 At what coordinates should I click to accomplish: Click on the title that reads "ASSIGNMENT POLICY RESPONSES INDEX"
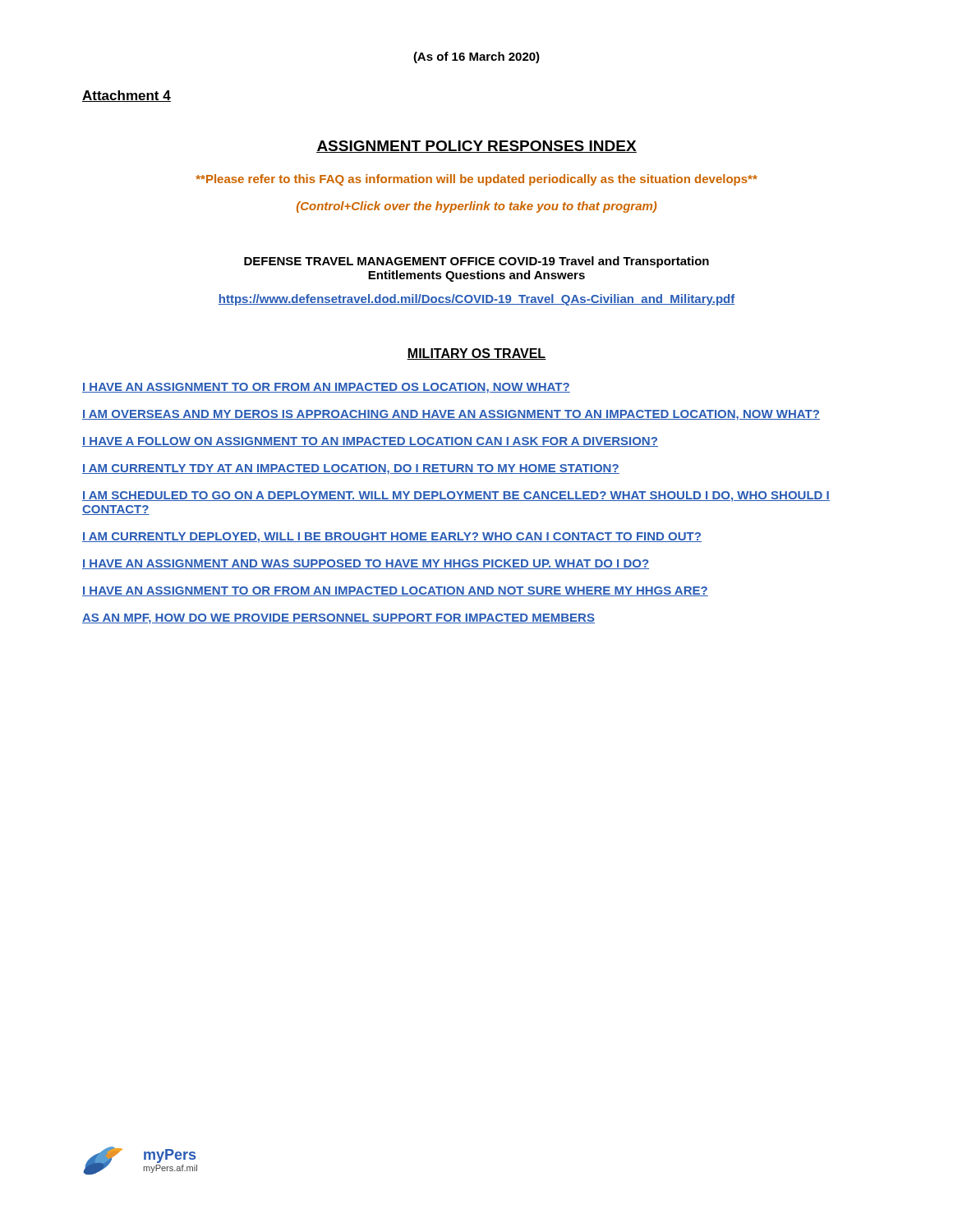pyautogui.click(x=476, y=146)
